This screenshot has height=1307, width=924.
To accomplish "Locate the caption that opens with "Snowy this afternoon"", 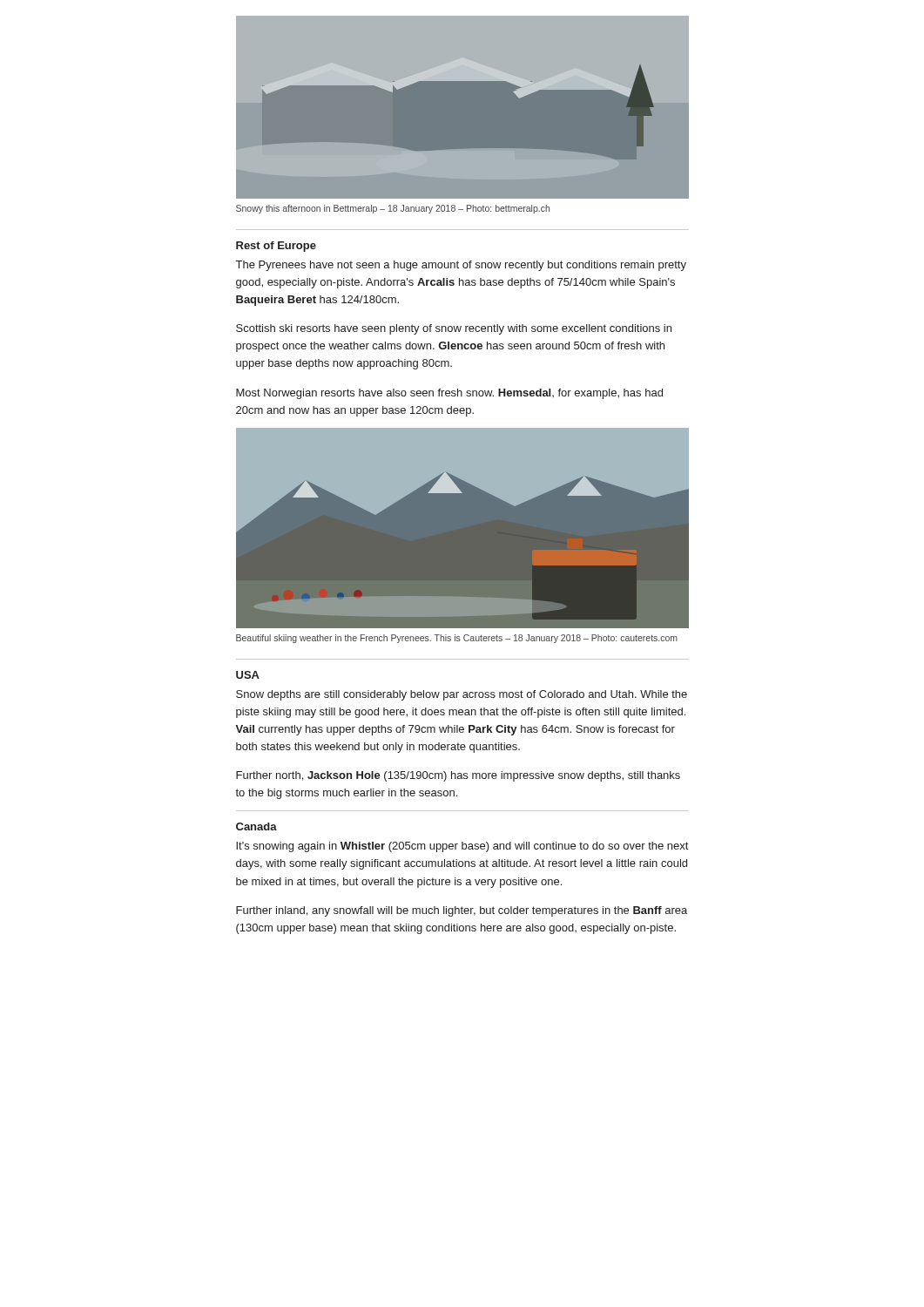I will click(x=462, y=209).
